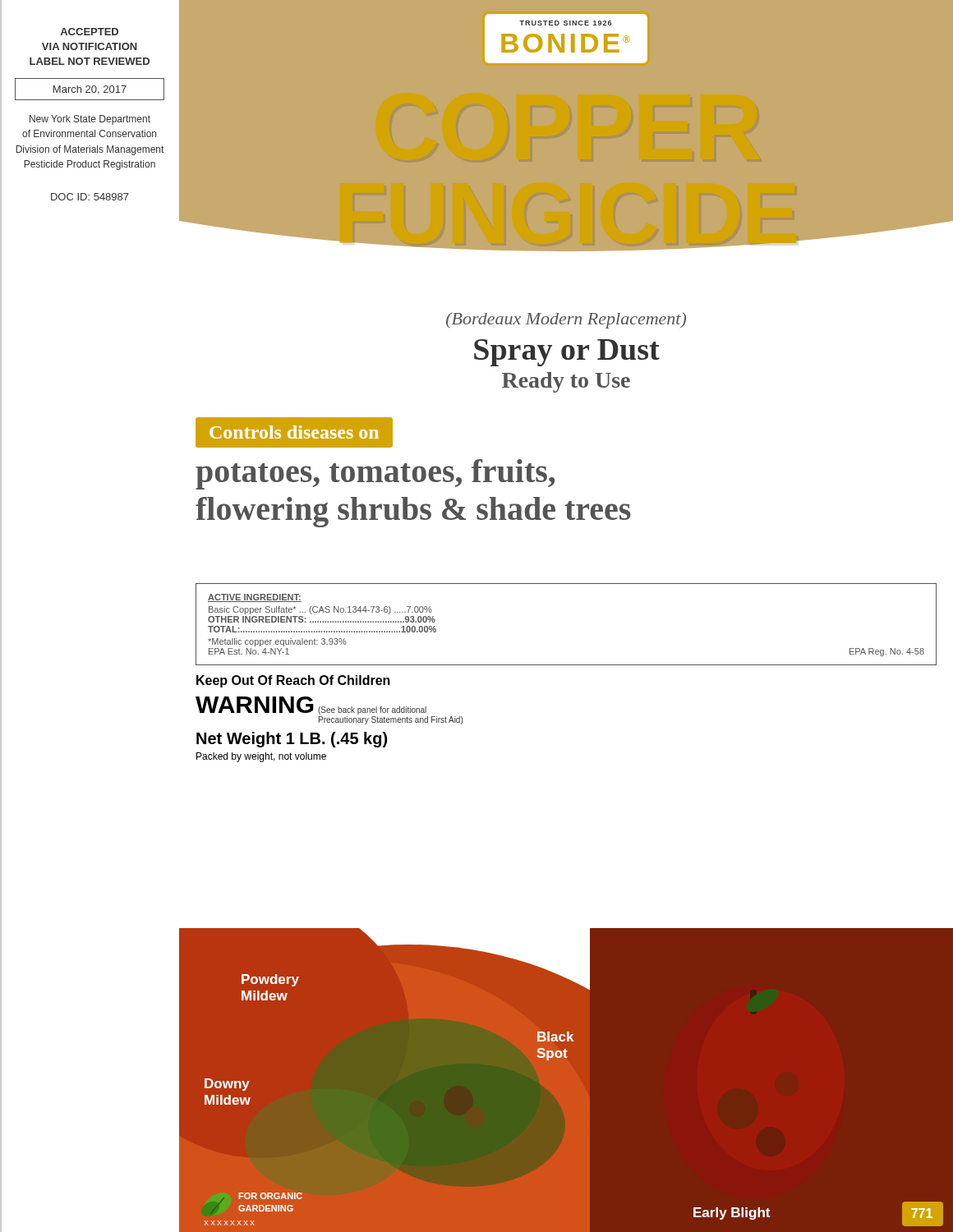Select the region starting "Ready to Use"
953x1232 pixels.
tap(566, 380)
